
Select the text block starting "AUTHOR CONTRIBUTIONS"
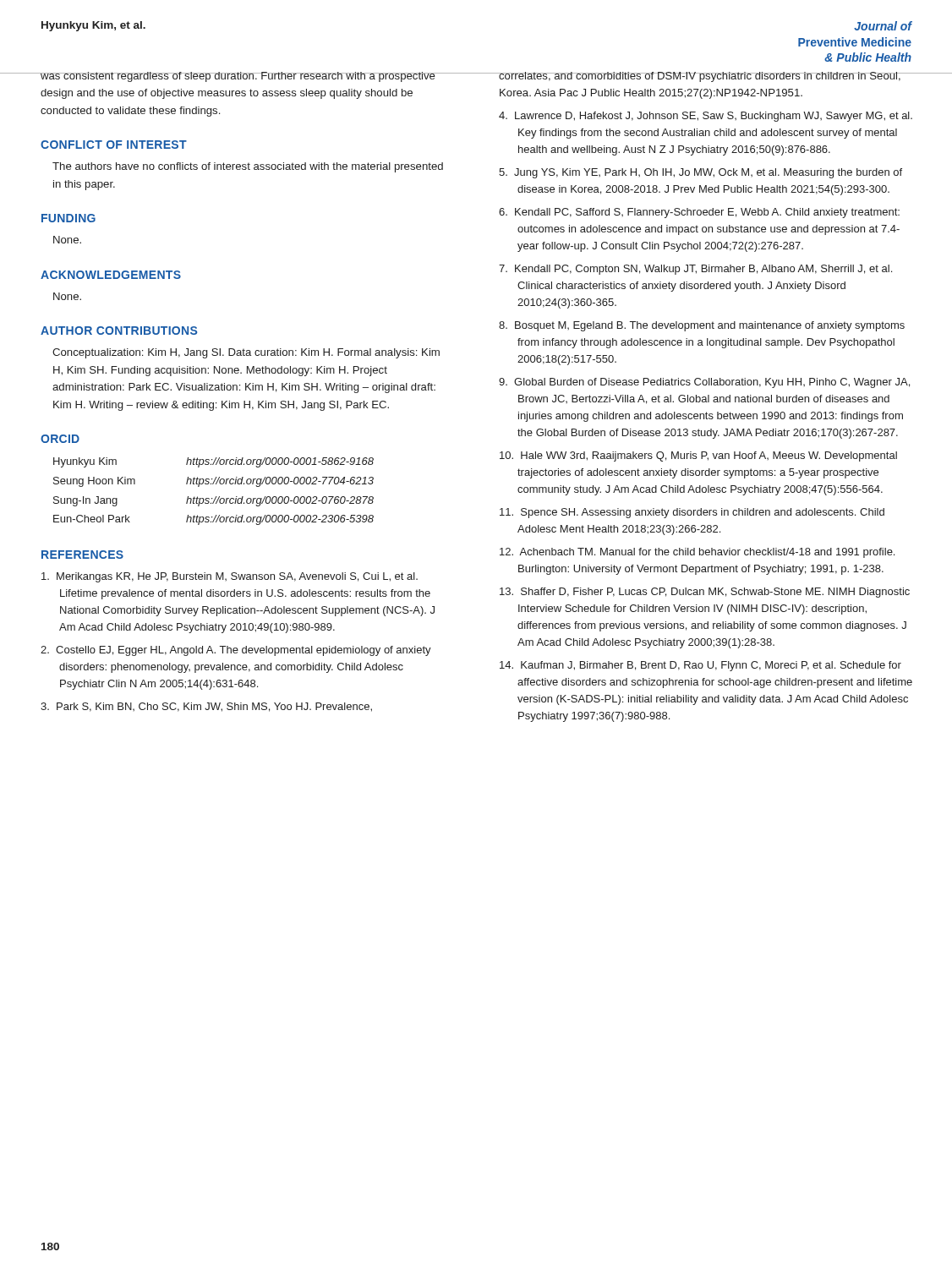pyautogui.click(x=119, y=331)
